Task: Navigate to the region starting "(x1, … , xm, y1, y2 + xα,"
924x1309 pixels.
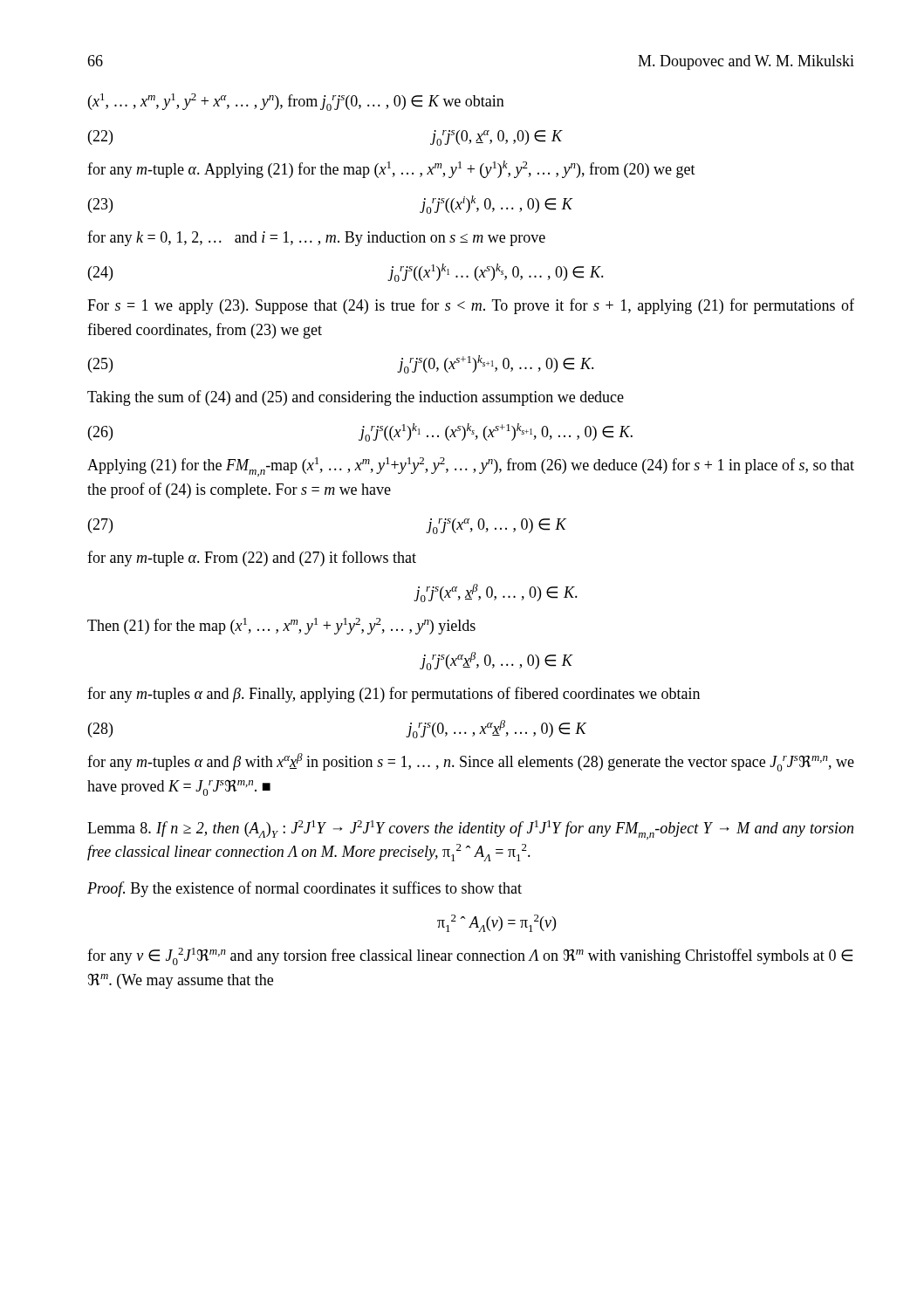Action: 471,102
